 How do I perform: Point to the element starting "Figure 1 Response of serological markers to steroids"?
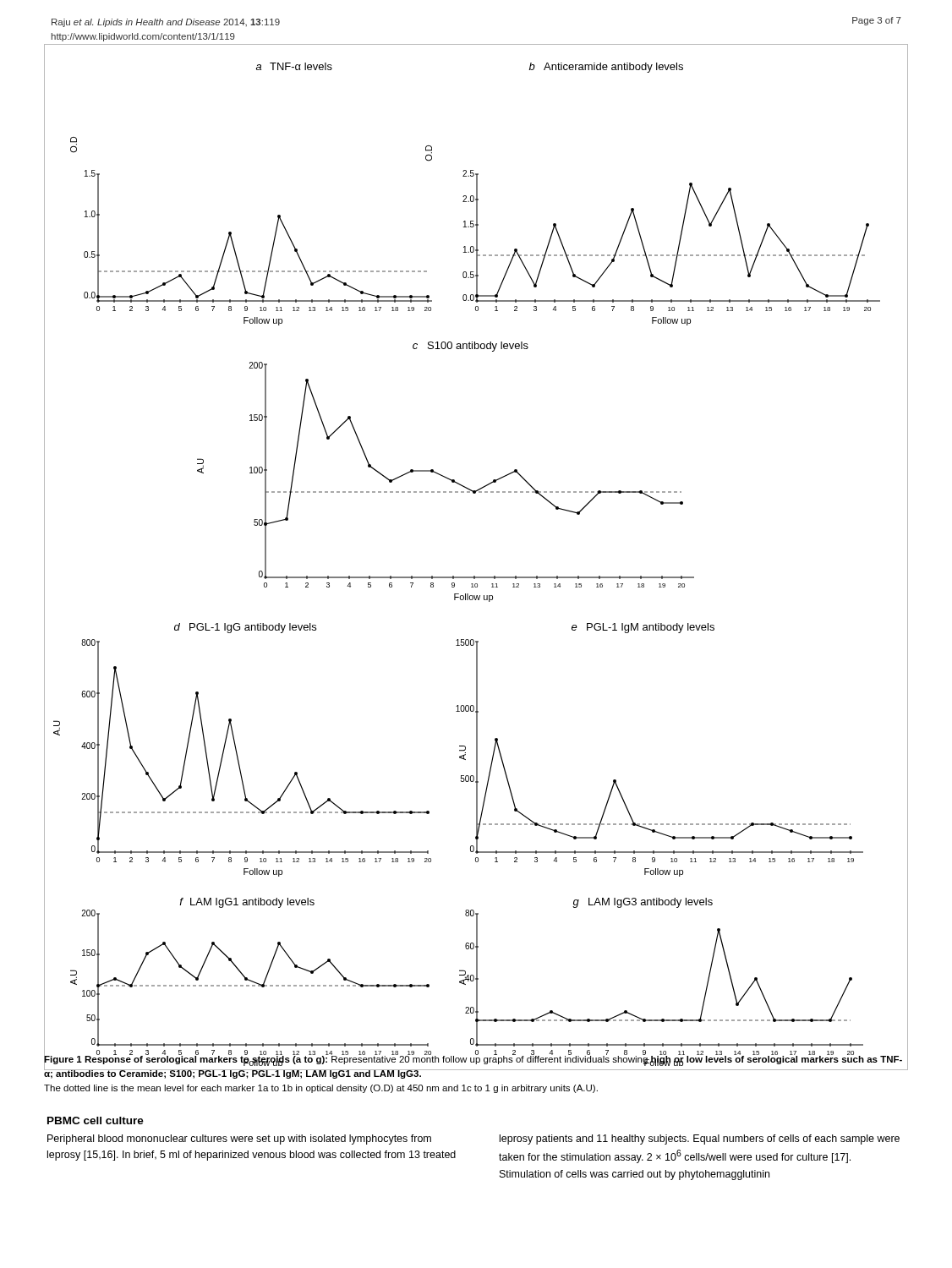coord(473,1074)
